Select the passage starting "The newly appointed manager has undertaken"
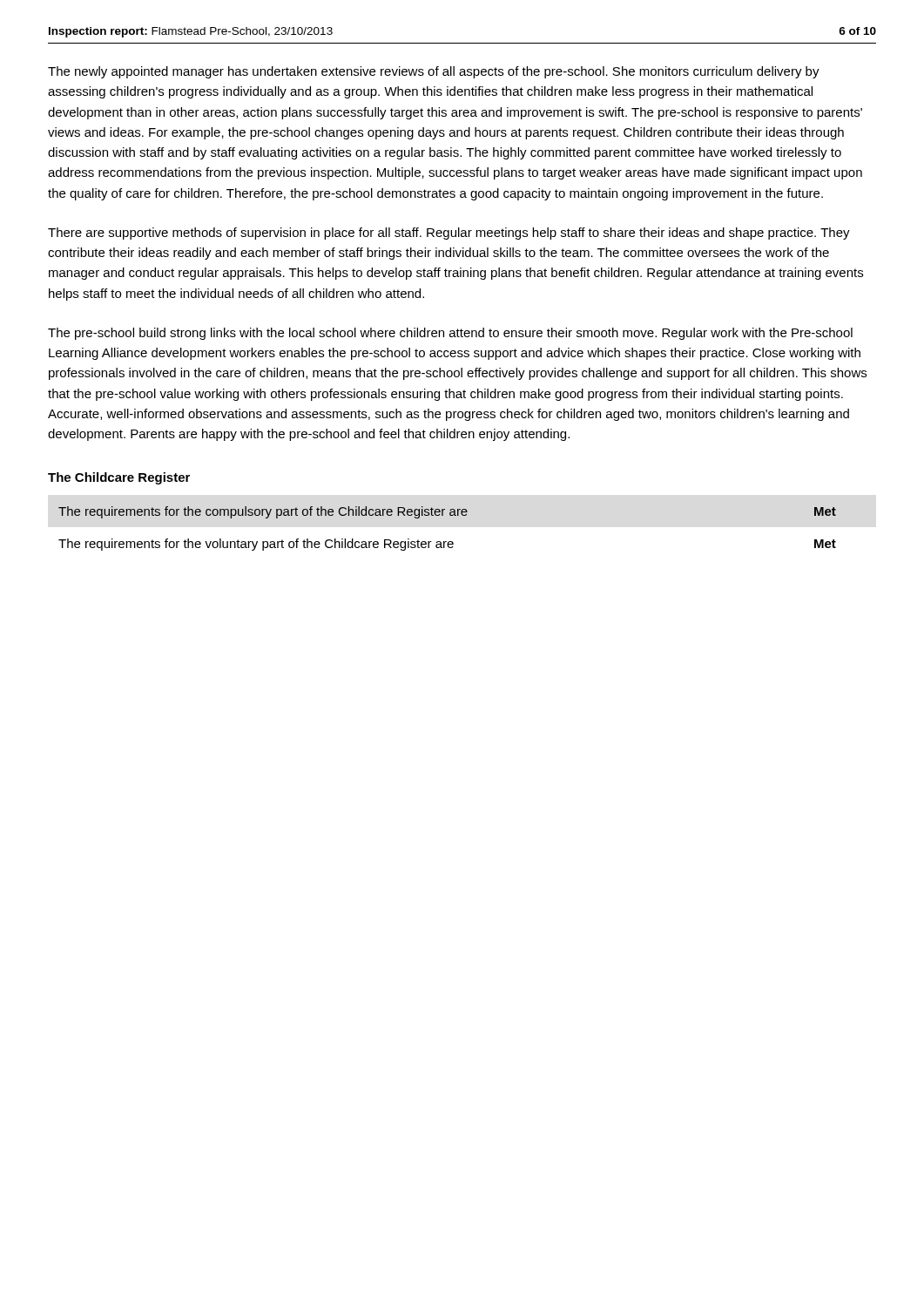This screenshot has height=1307, width=924. [x=455, y=132]
